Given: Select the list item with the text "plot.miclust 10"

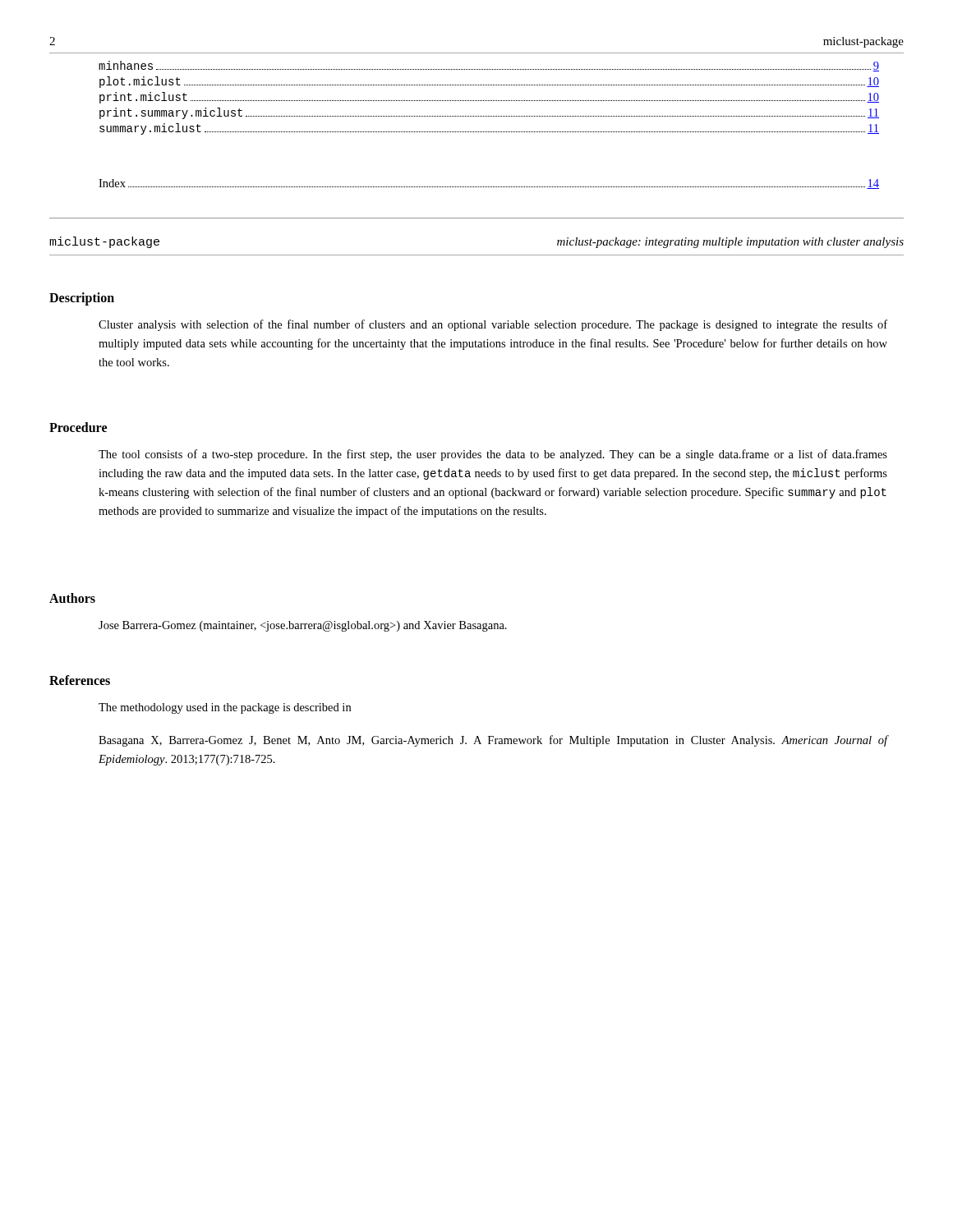Looking at the screenshot, I should [489, 82].
